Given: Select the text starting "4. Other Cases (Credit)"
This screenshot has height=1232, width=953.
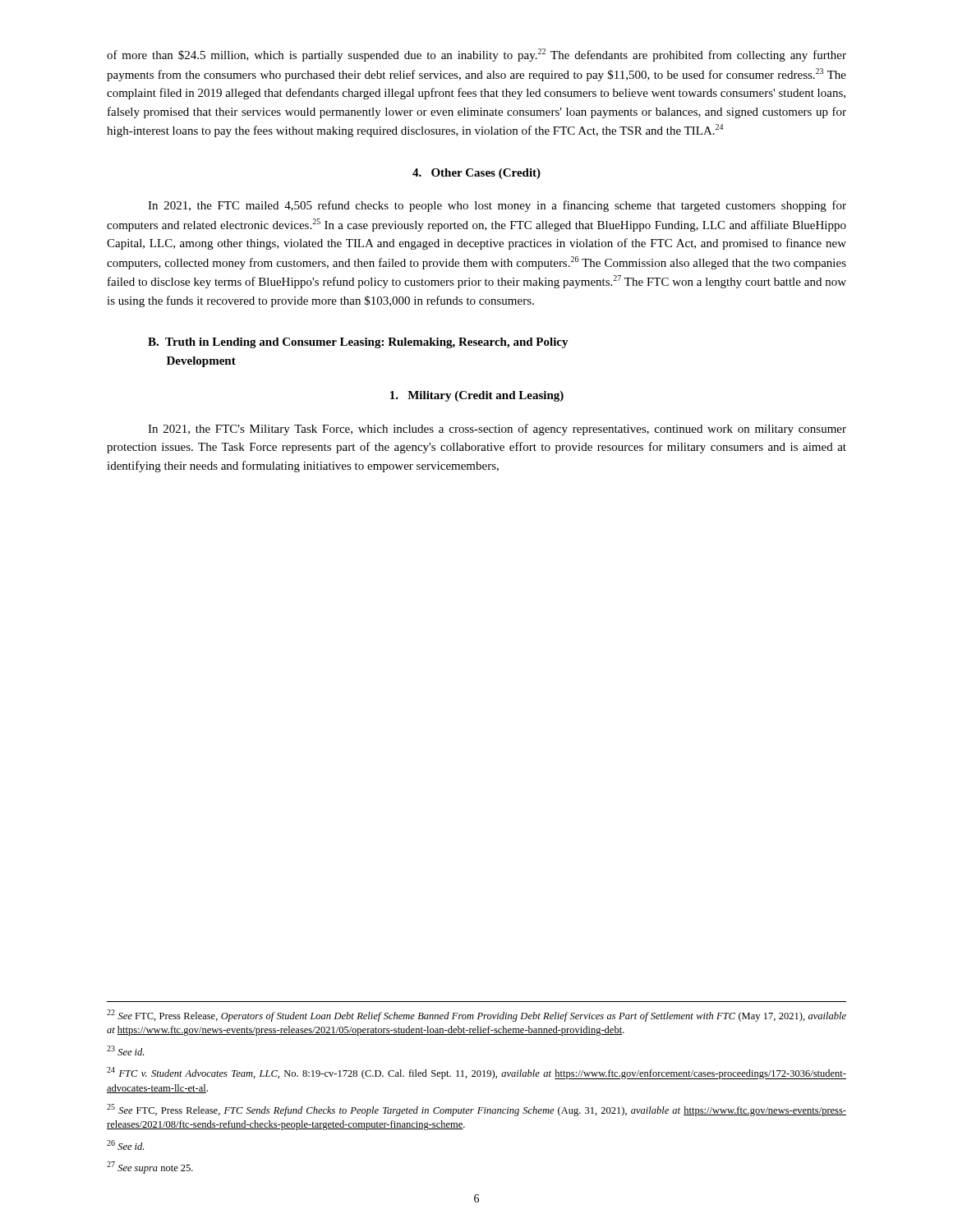Looking at the screenshot, I should pos(476,172).
